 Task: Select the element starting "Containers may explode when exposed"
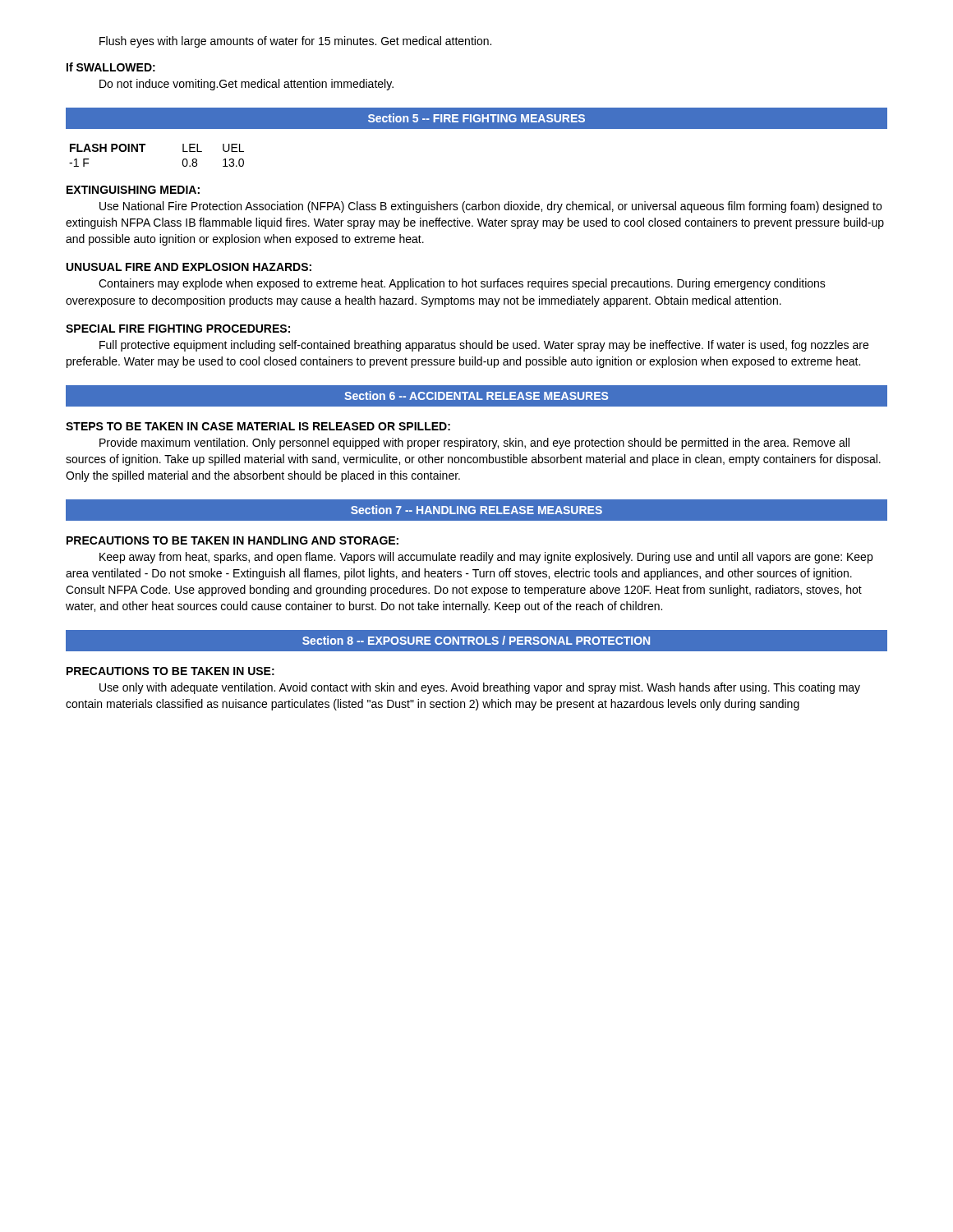(x=476, y=292)
